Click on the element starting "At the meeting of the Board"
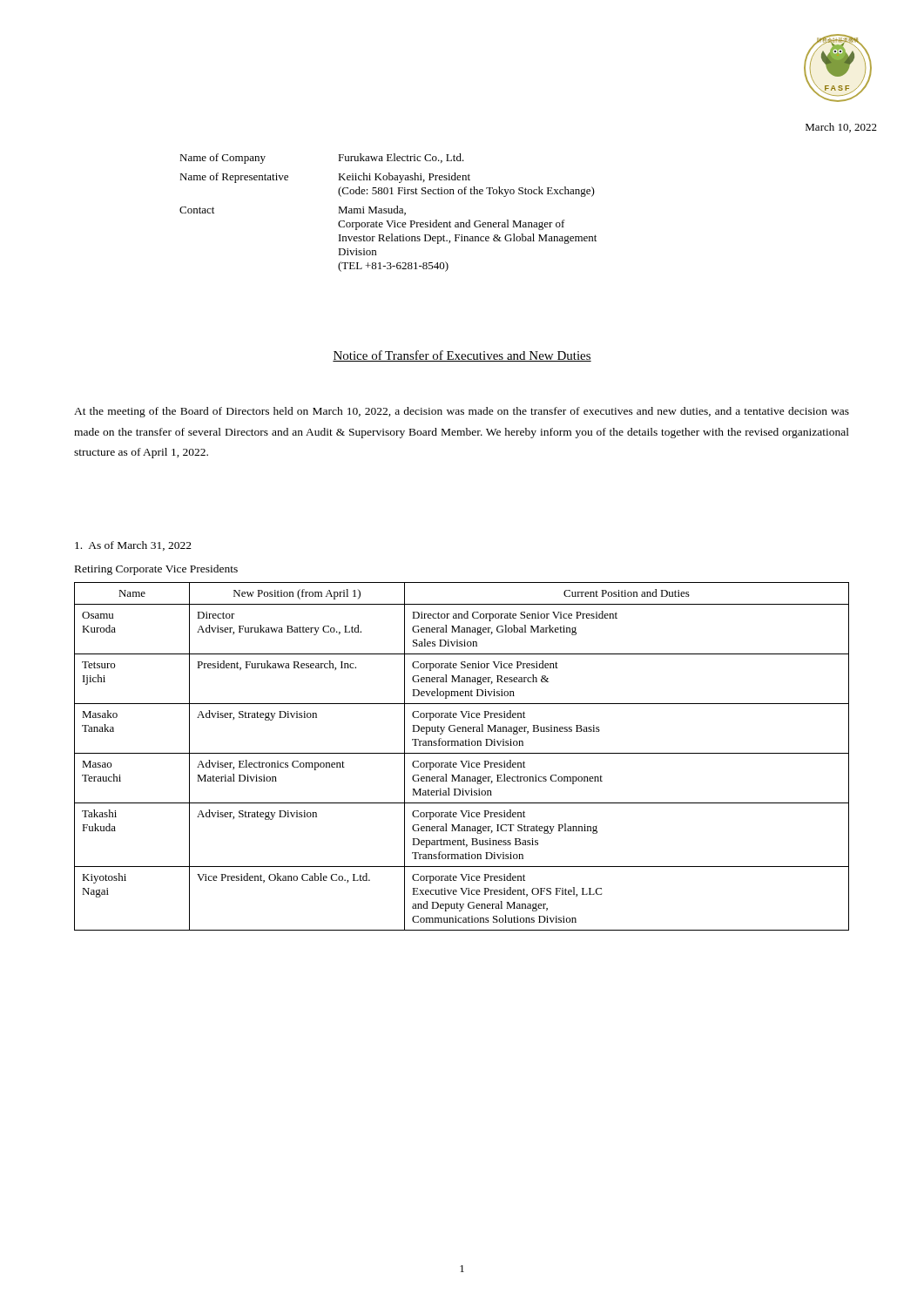 [462, 431]
